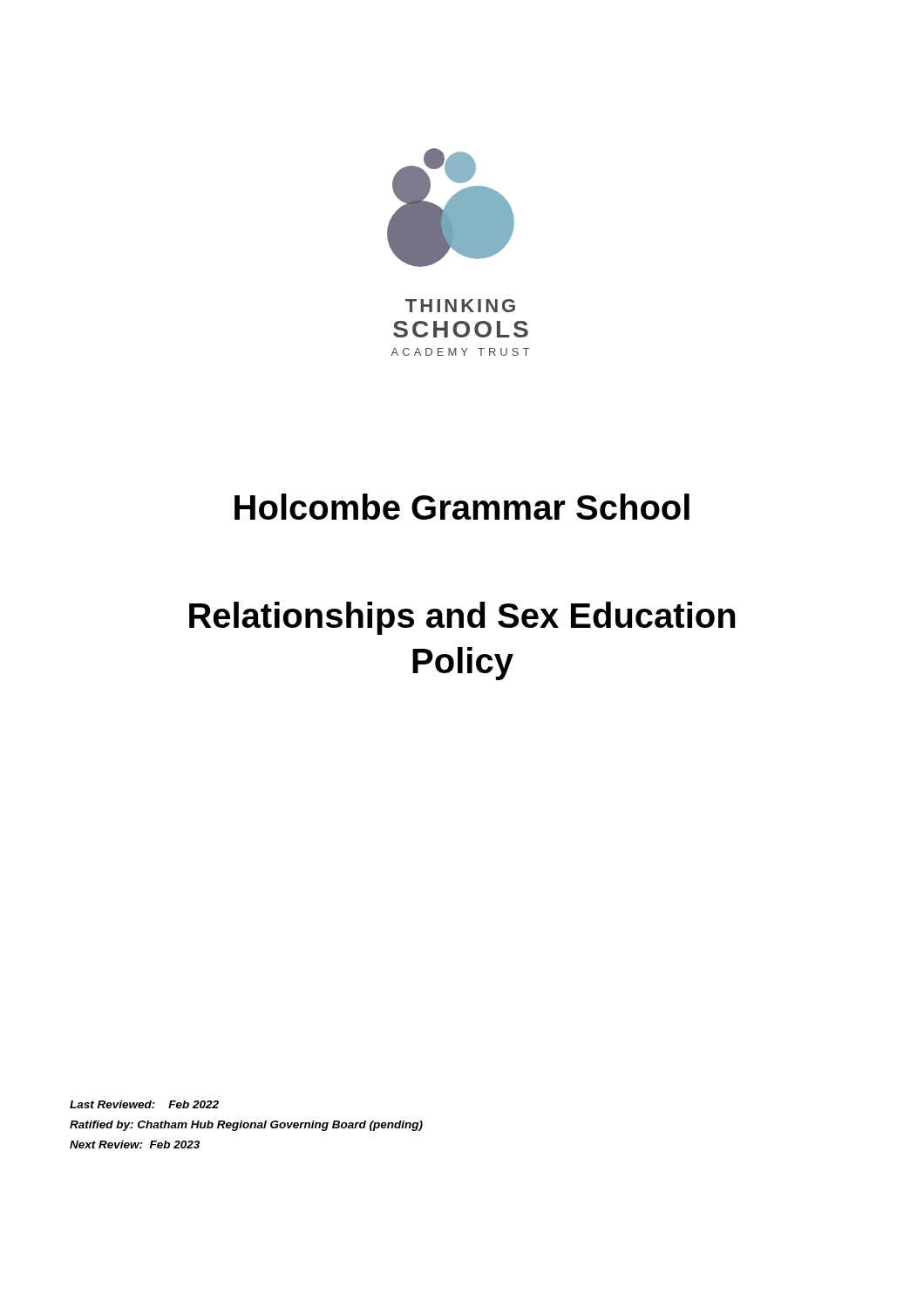This screenshot has height=1308, width=924.
Task: Find the block starting "Relationships and Sex"
Action: [462, 638]
